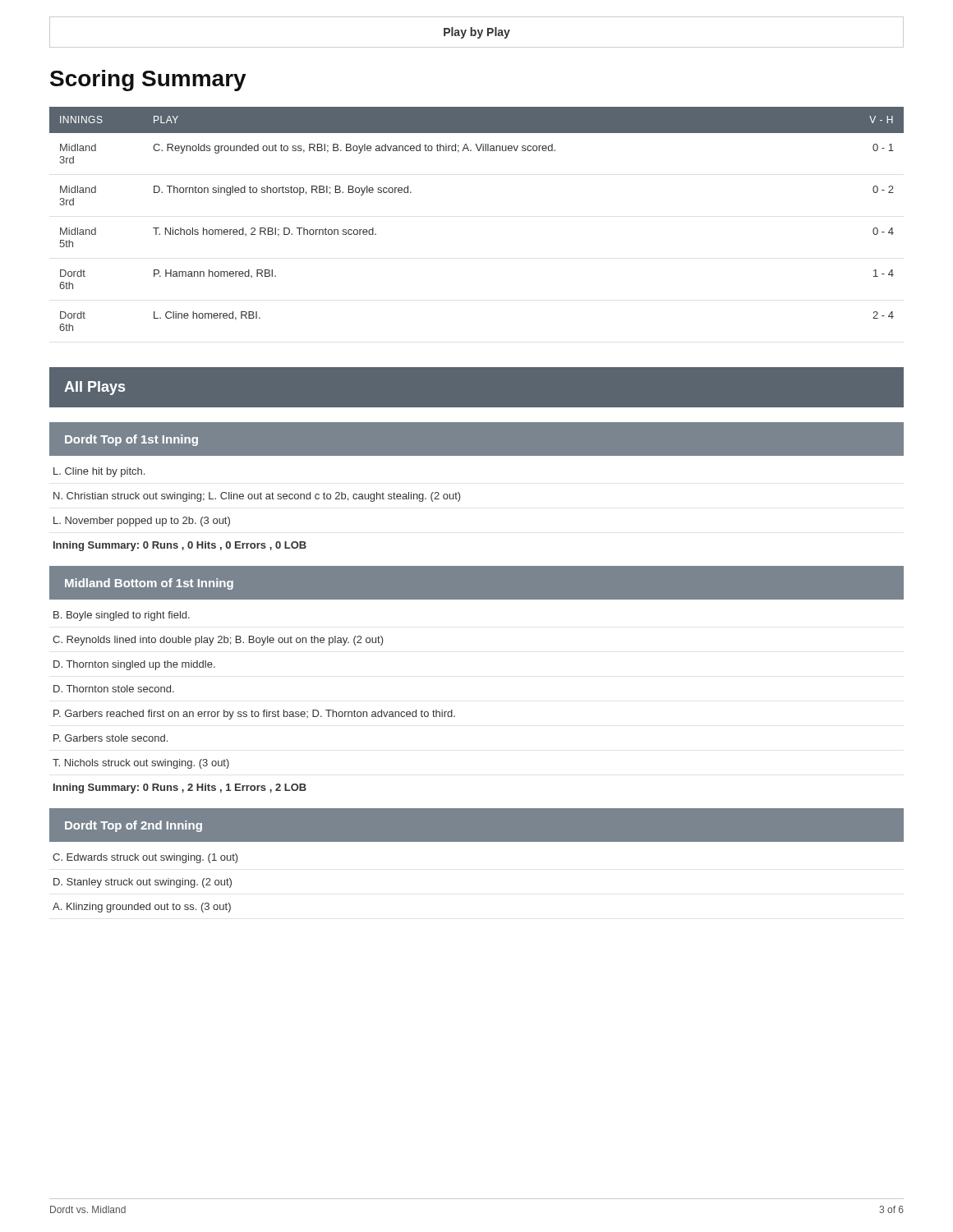The height and width of the screenshot is (1232, 953).
Task: Click on the list item containing "D. Thornton singled up the"
Action: pyautogui.click(x=134, y=664)
